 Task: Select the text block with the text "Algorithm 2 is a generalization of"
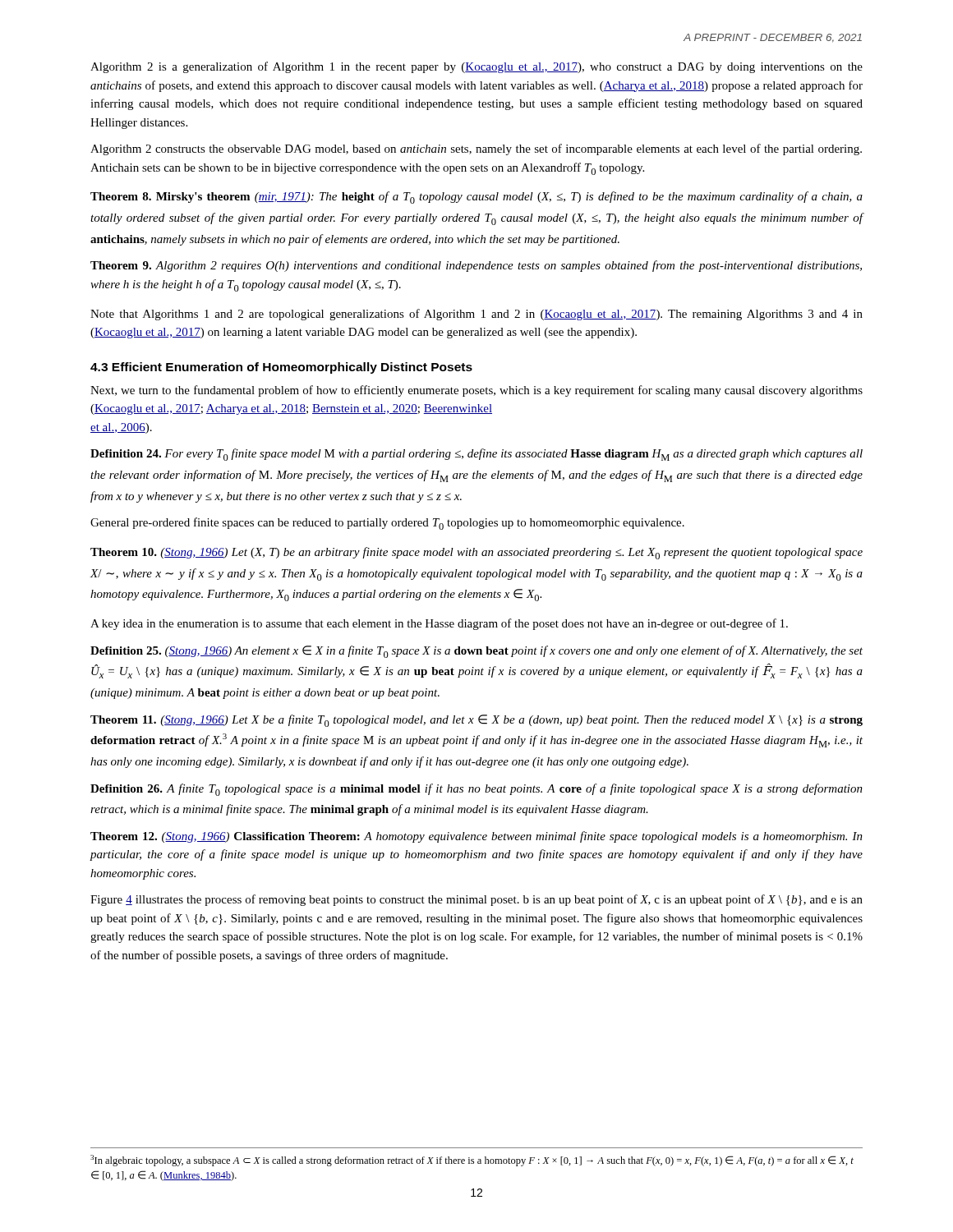(x=476, y=94)
